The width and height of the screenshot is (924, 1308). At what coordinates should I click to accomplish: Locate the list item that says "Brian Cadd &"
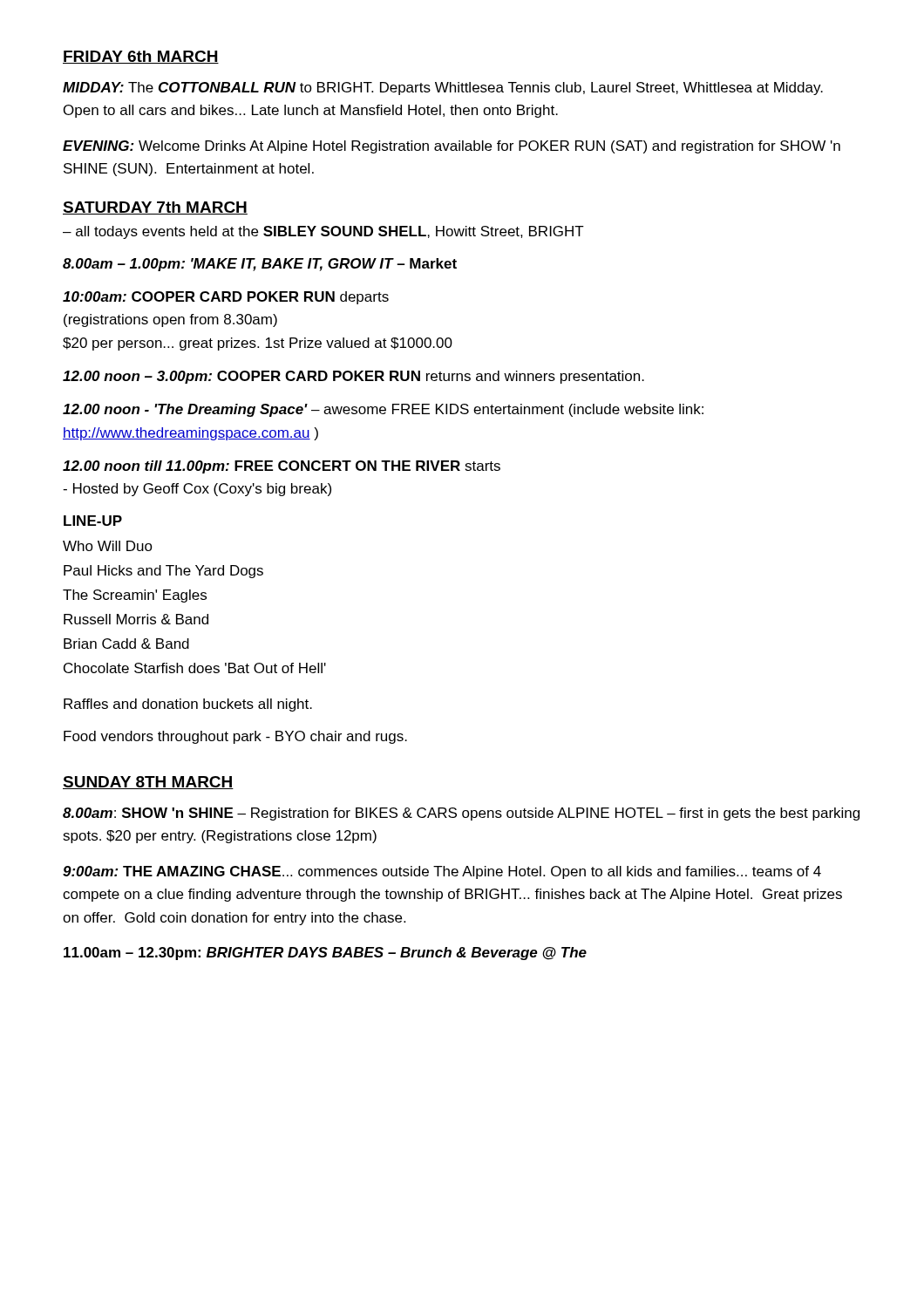126,644
